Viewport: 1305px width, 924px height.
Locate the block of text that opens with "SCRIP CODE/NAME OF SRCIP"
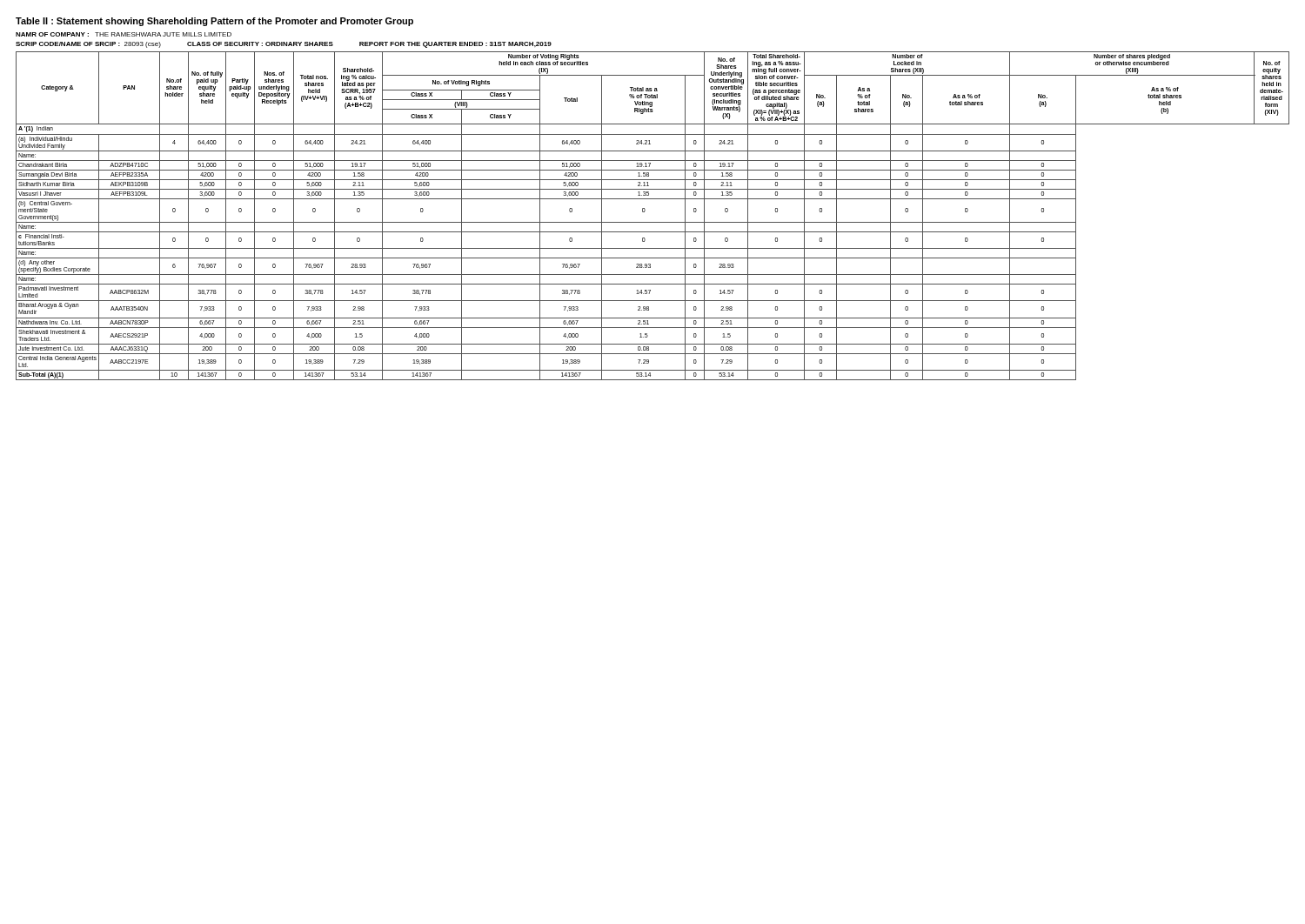[283, 44]
